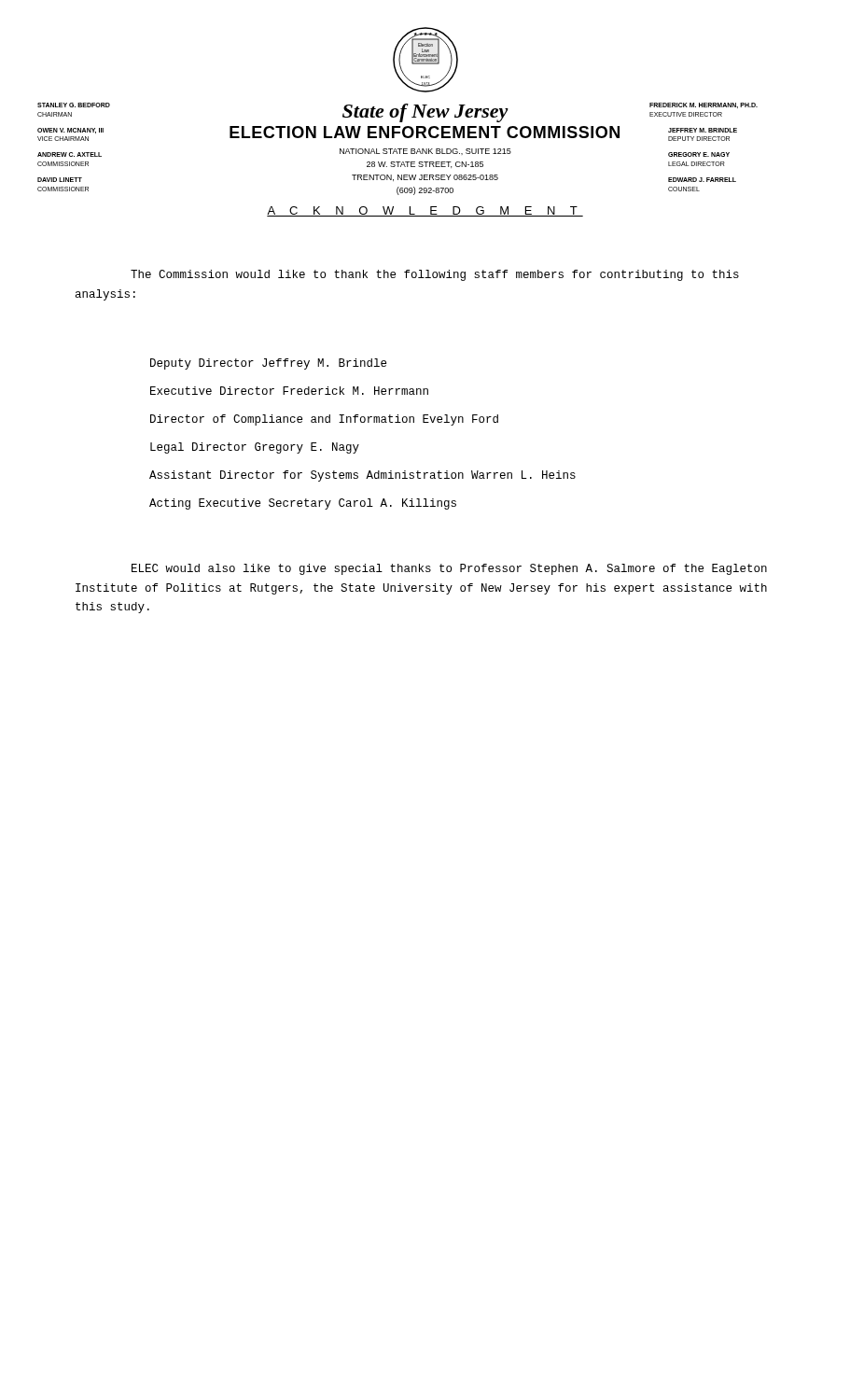Click on the list item that says "Deputy Director Jeffrey M. Brindle"
The width and height of the screenshot is (850, 1400).
[268, 364]
